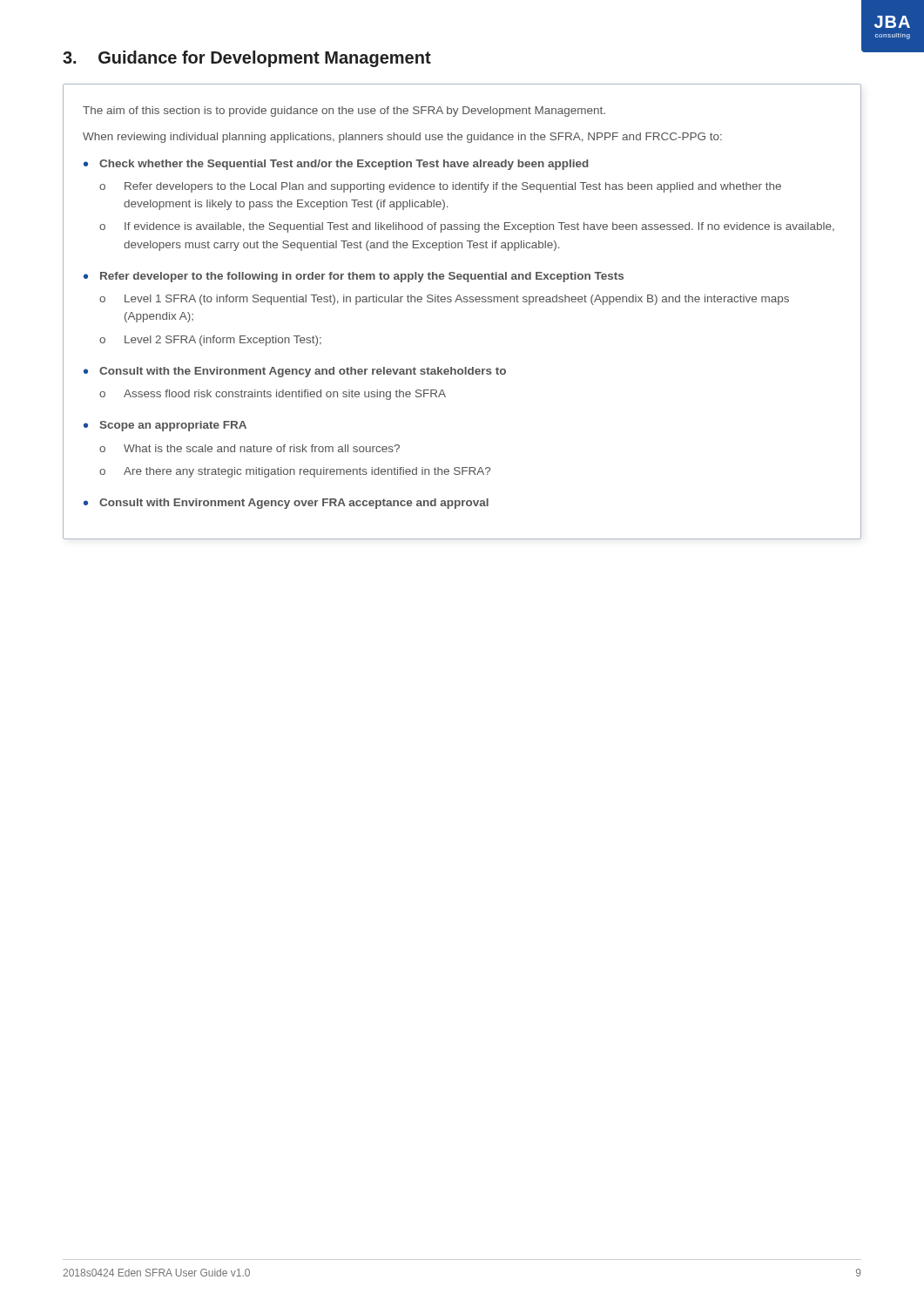Screen dimensions: 1307x924
Task: Select the list item with the text "Refer developer to the following in"
Action: (468, 309)
